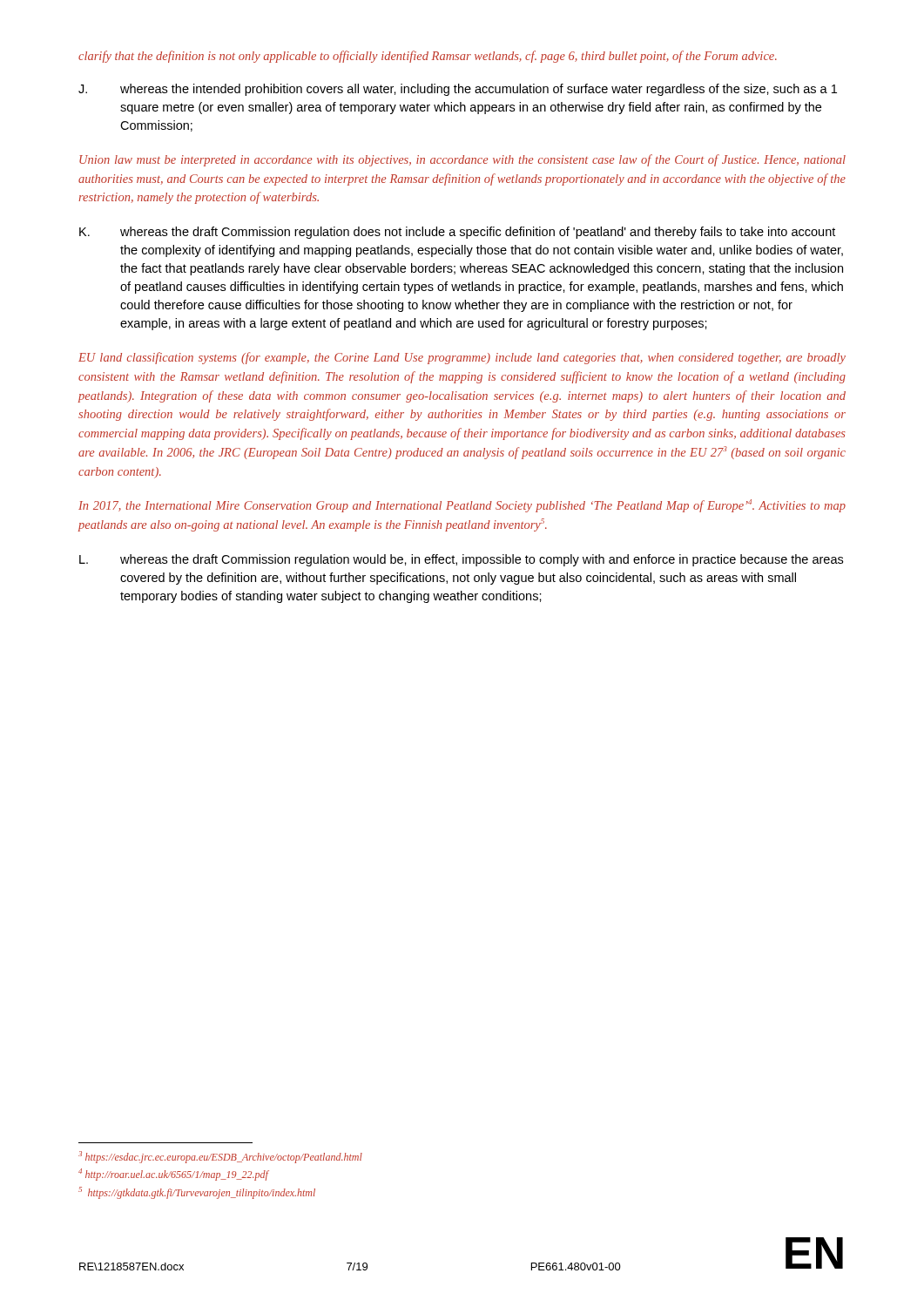
Task: Where is the passage that starts "J. whereas the intended"?
Action: [x=462, y=107]
